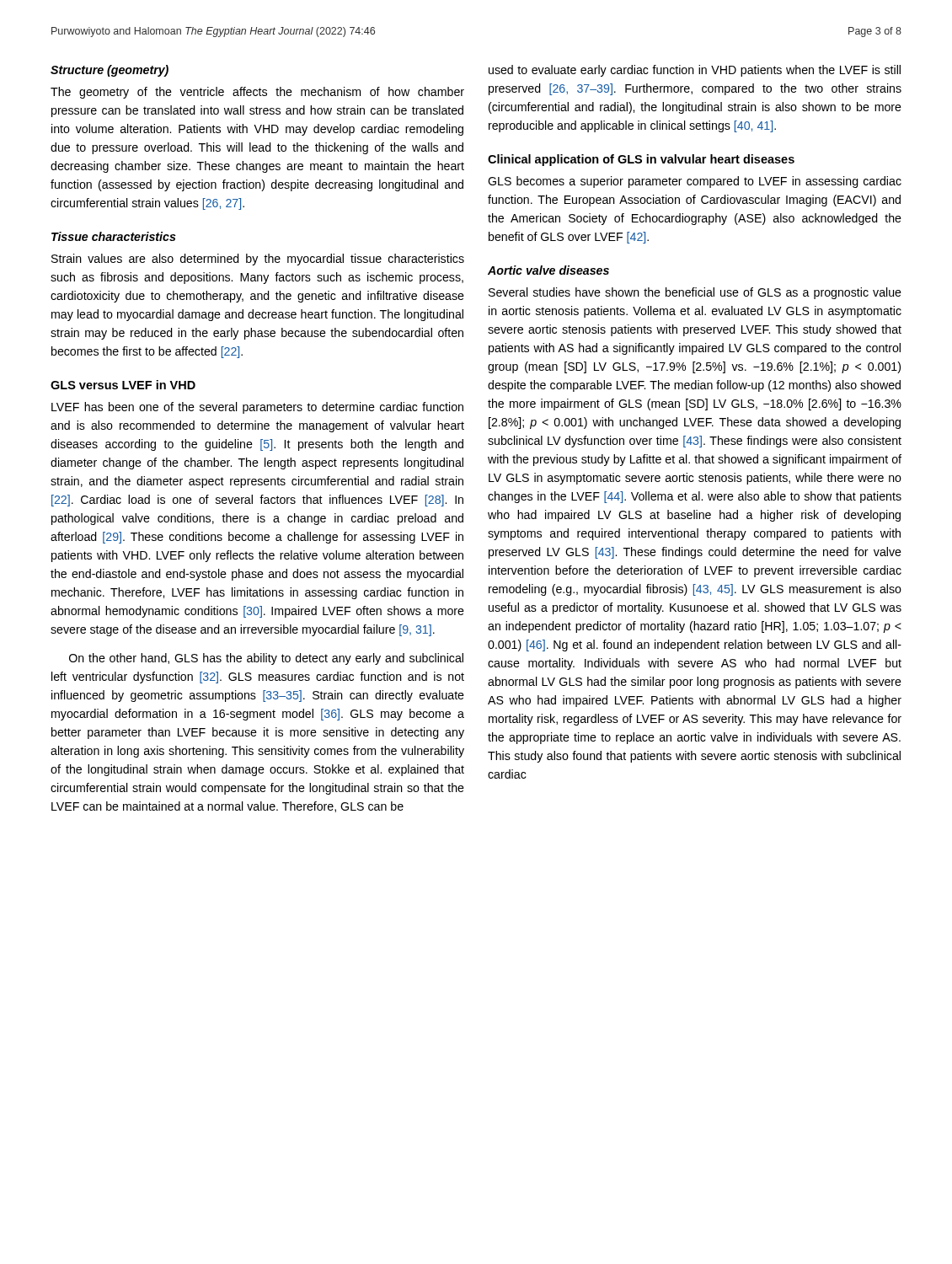Locate the region starting "Structure (geometry)"
Screen dimensions: 1264x952
tap(110, 71)
